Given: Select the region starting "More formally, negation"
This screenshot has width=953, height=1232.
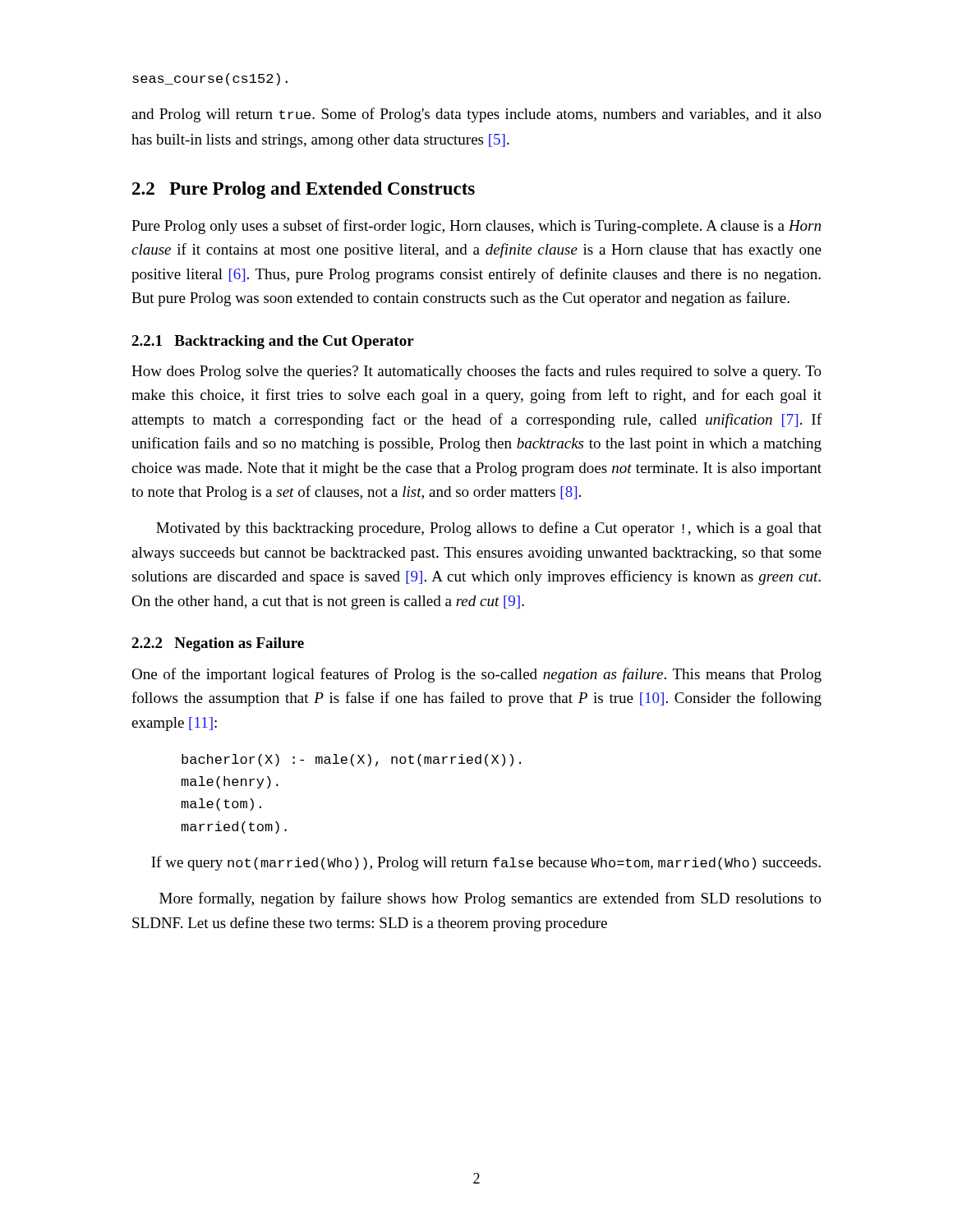Looking at the screenshot, I should pos(476,910).
